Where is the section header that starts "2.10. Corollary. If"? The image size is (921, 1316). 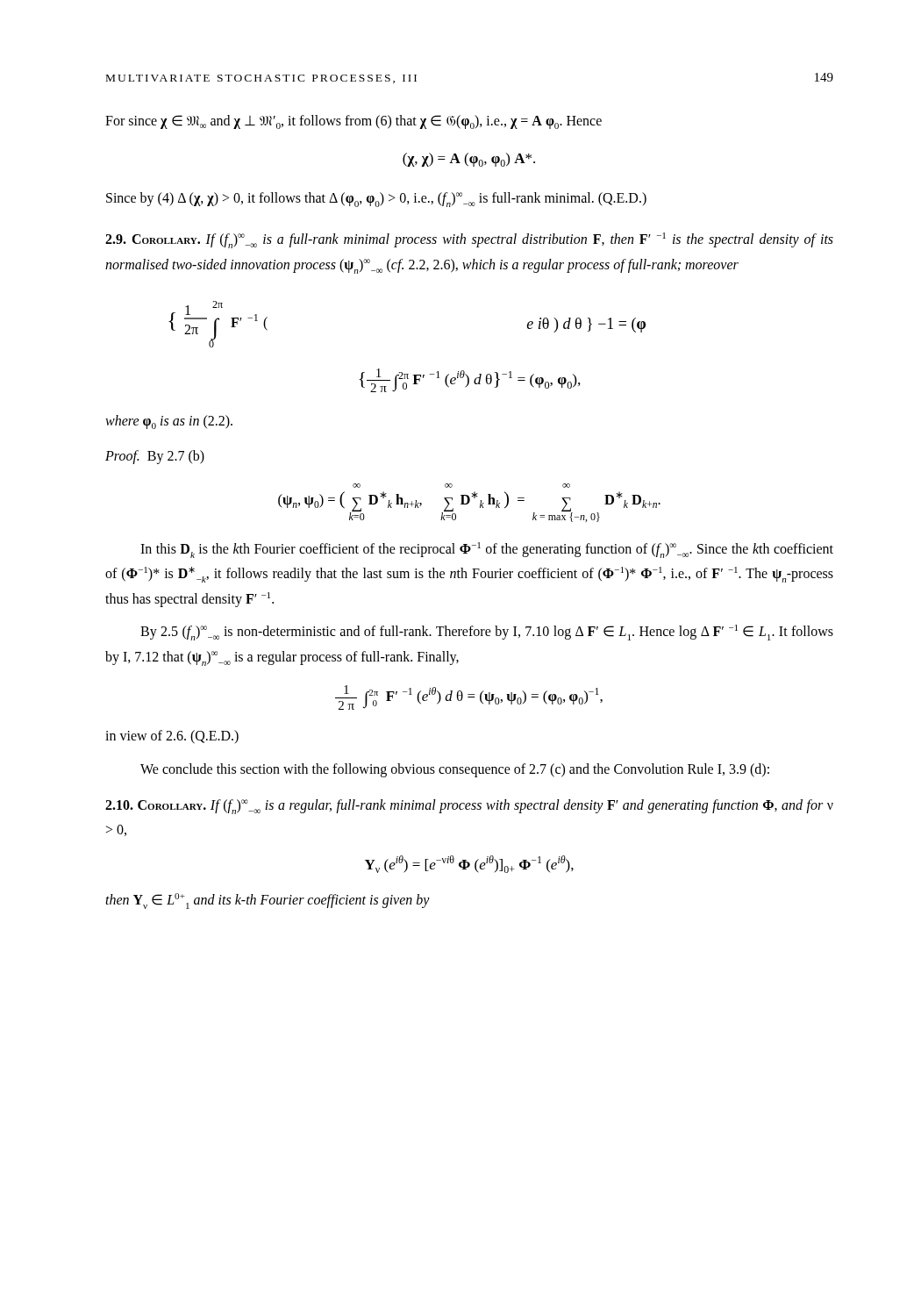click(x=469, y=816)
